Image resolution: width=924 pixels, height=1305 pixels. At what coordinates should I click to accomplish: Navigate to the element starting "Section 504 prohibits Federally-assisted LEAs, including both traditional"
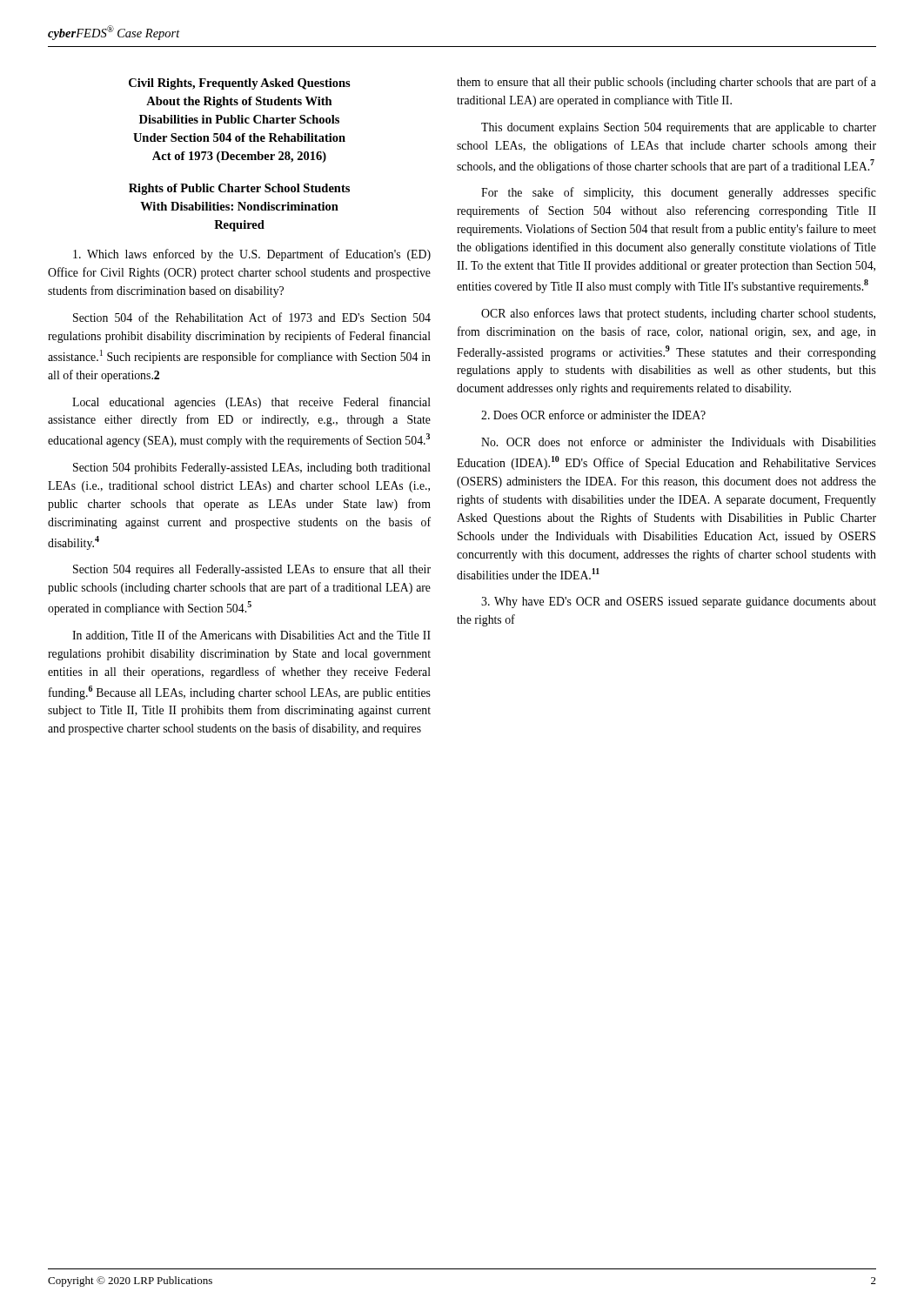coord(239,505)
